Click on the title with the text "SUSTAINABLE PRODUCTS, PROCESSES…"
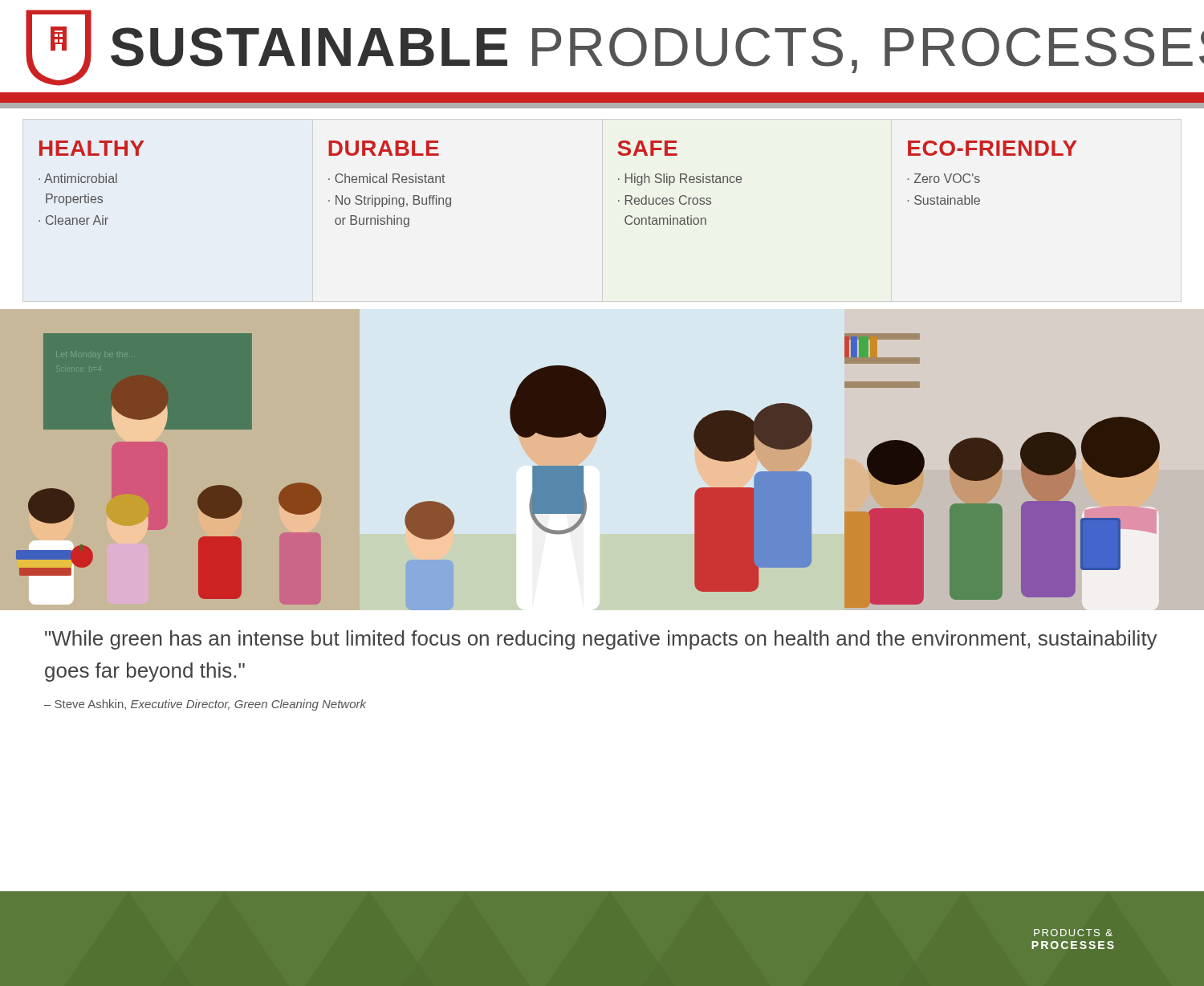The image size is (1204, 986). coord(657,46)
